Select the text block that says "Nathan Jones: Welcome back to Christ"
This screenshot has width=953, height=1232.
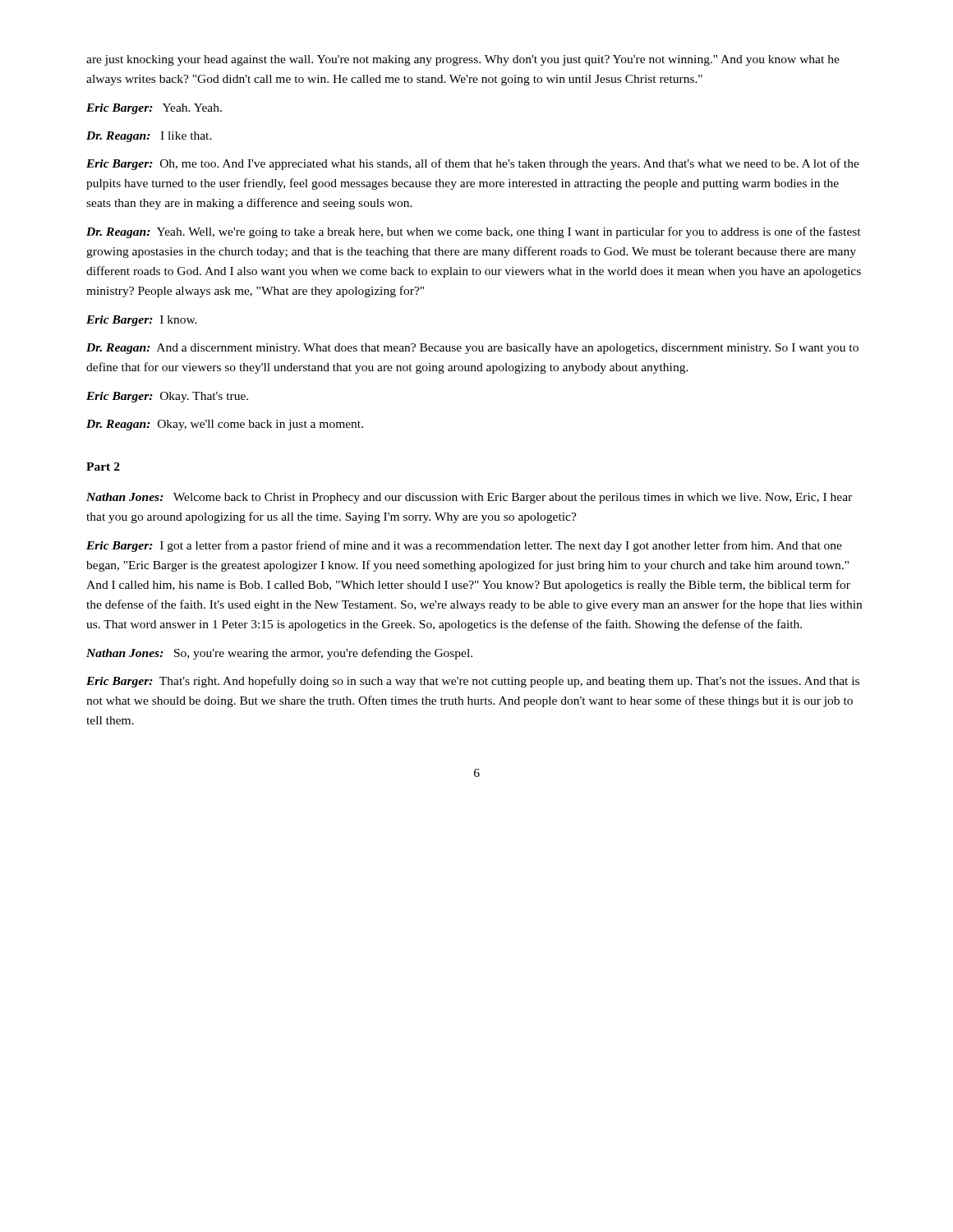(469, 507)
